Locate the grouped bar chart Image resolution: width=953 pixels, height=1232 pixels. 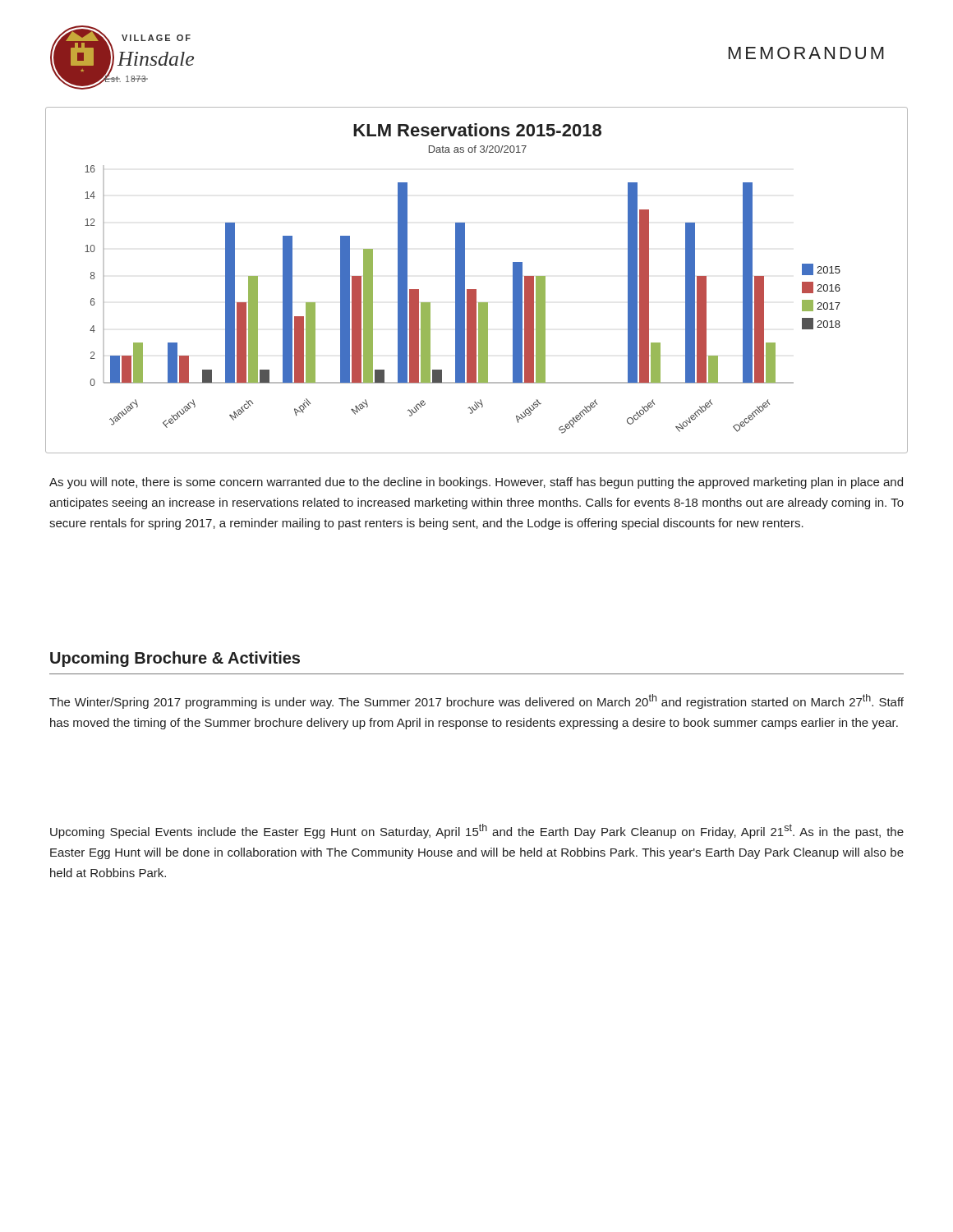(x=476, y=280)
